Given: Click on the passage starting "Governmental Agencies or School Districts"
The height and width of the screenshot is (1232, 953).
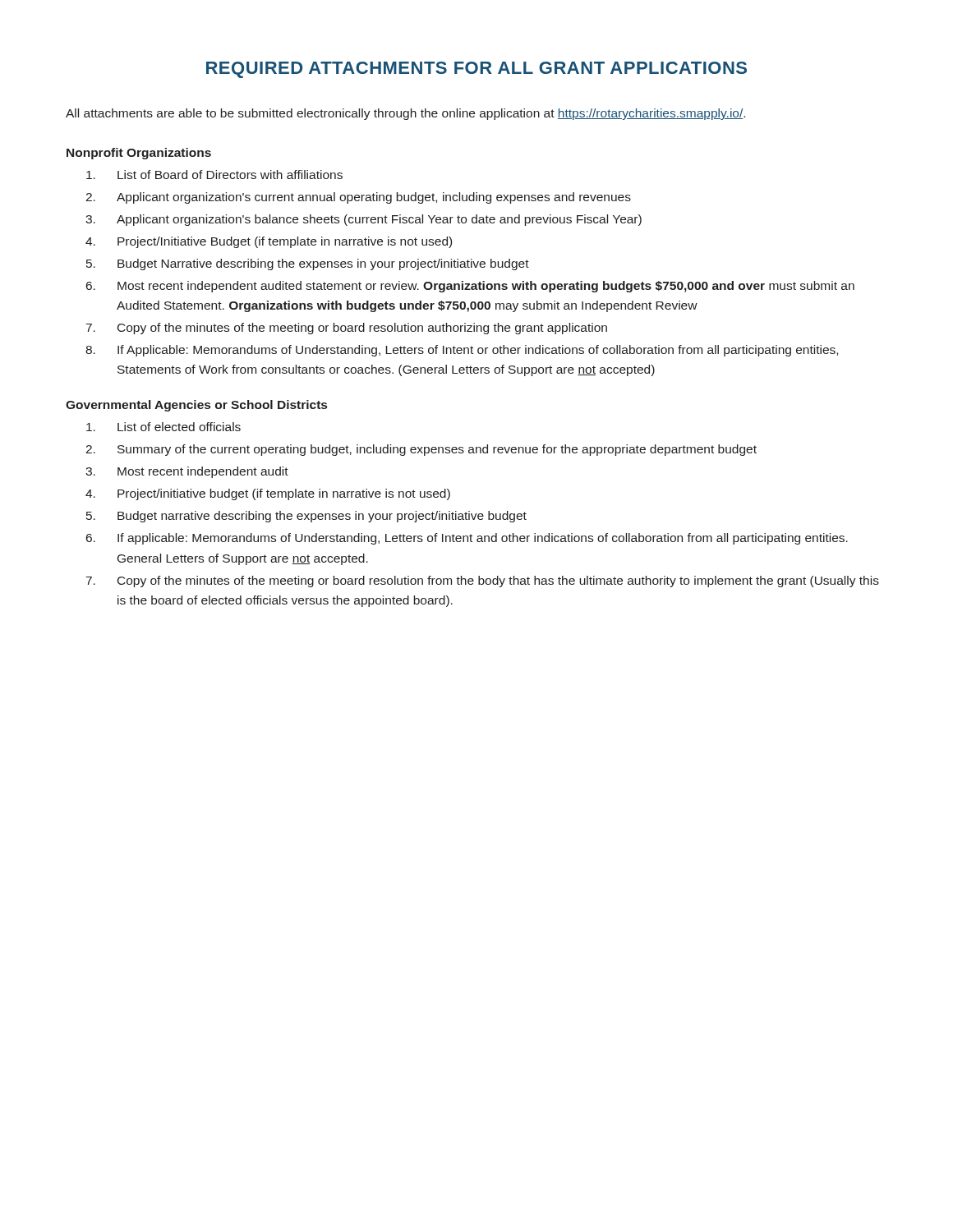Looking at the screenshot, I should (197, 405).
